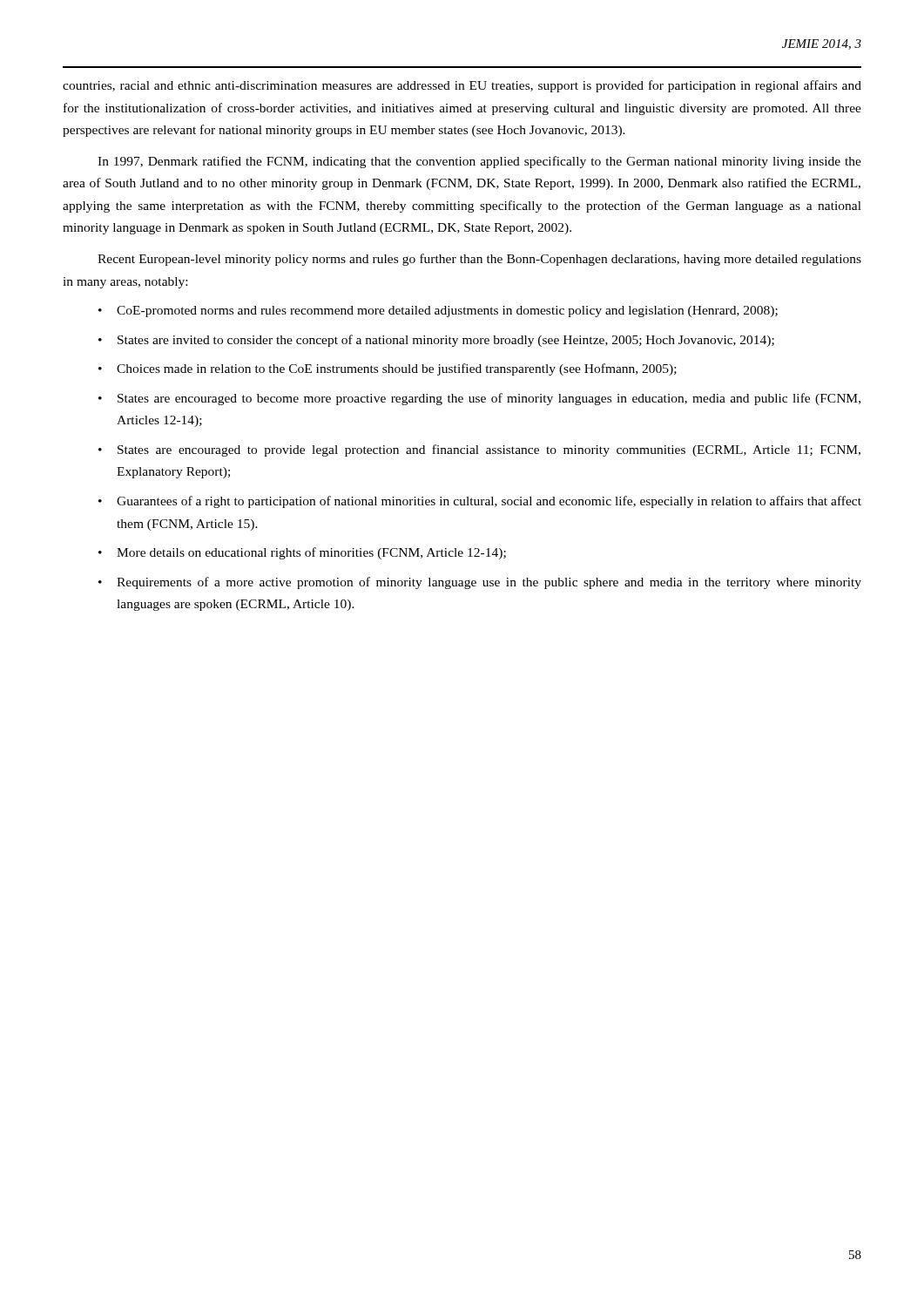Click on the text block with the text "countries, racial and ethnic anti-discrimination measures"

pyautogui.click(x=462, y=108)
